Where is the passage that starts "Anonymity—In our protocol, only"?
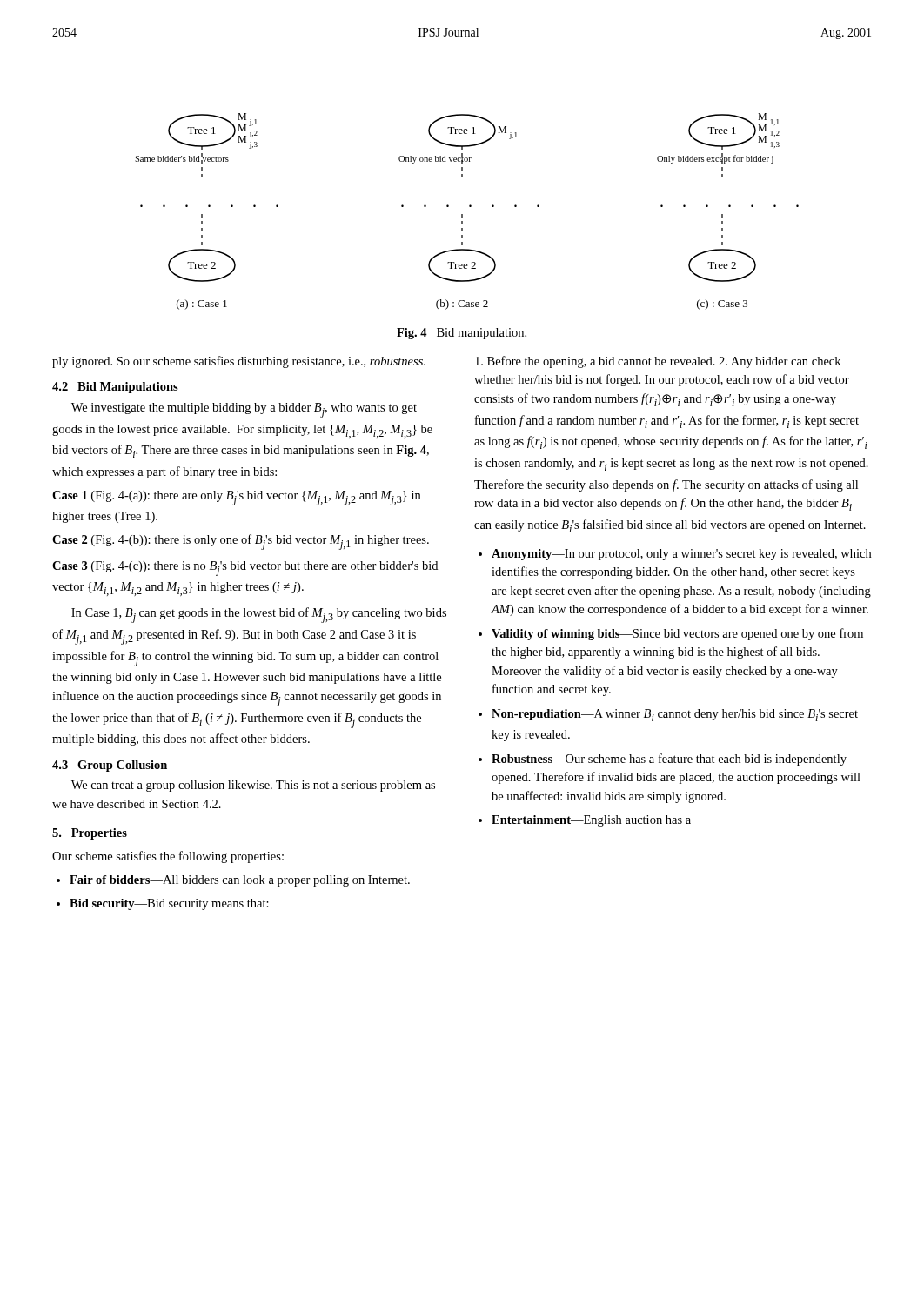 click(x=682, y=581)
